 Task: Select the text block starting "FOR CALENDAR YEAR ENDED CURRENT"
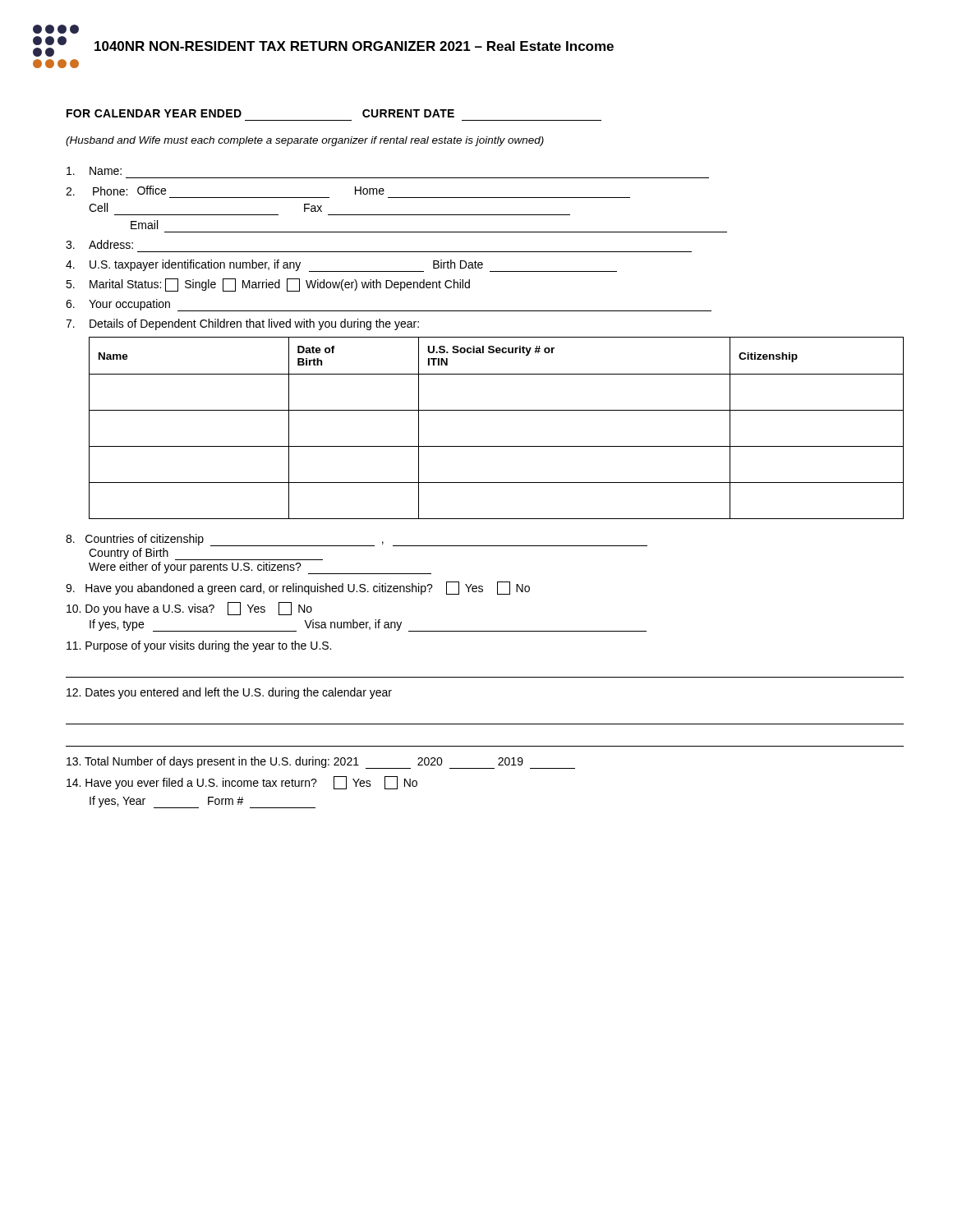pyautogui.click(x=335, y=113)
